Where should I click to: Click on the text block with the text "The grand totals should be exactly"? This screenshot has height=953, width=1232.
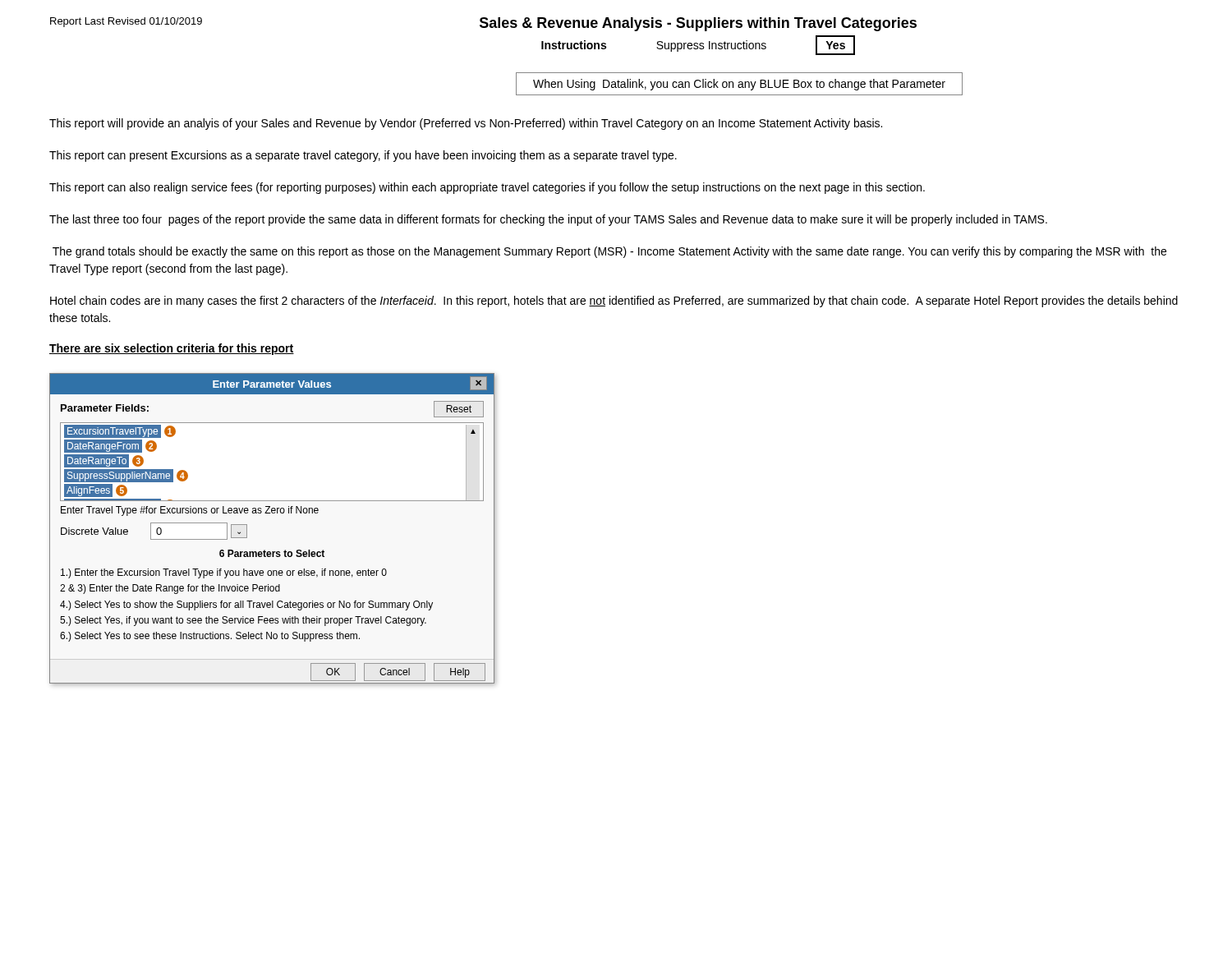(x=608, y=260)
